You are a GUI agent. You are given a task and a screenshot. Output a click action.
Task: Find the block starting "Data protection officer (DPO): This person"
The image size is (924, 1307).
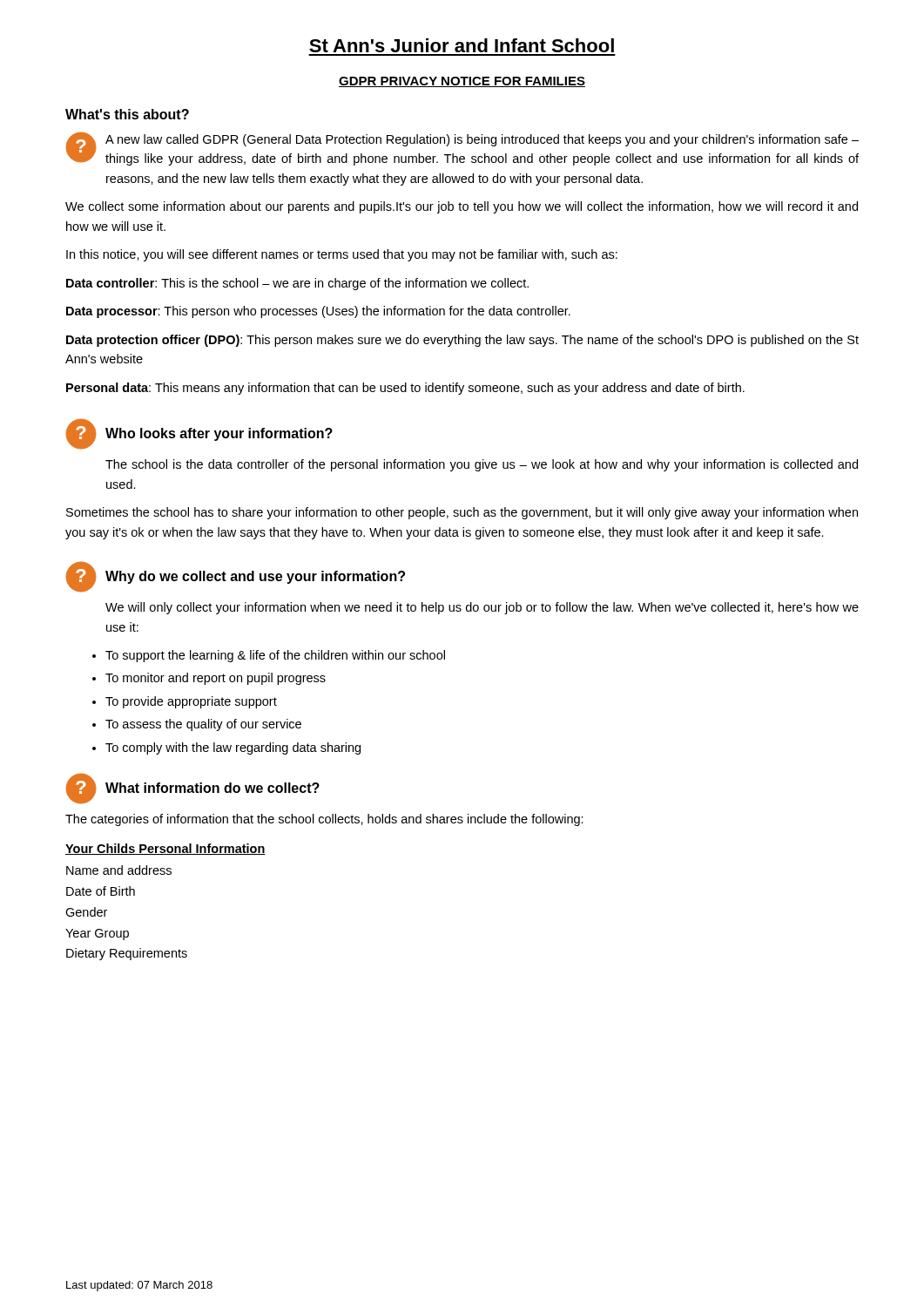coord(462,349)
